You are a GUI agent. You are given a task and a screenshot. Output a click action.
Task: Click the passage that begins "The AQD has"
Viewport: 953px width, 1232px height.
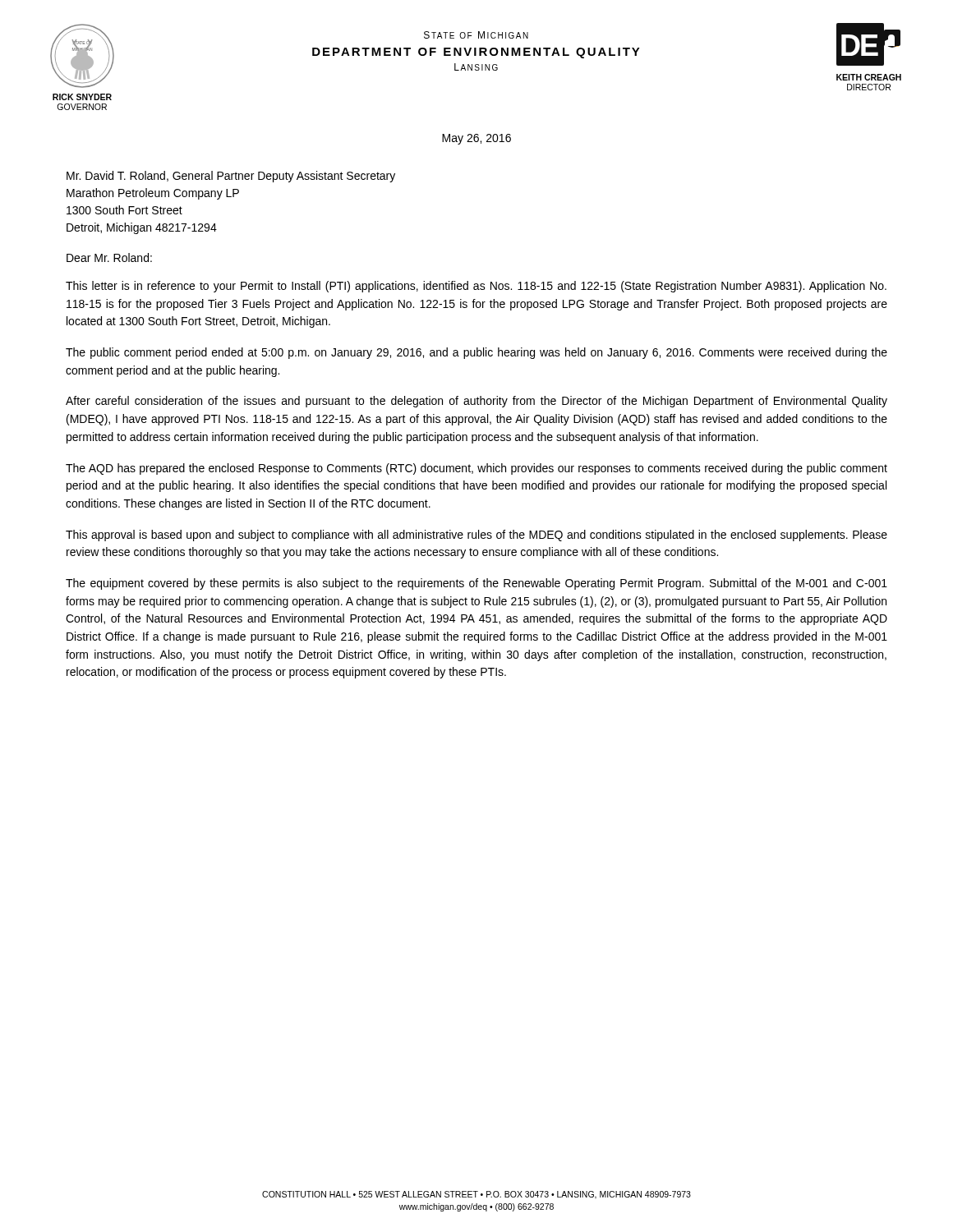(476, 486)
